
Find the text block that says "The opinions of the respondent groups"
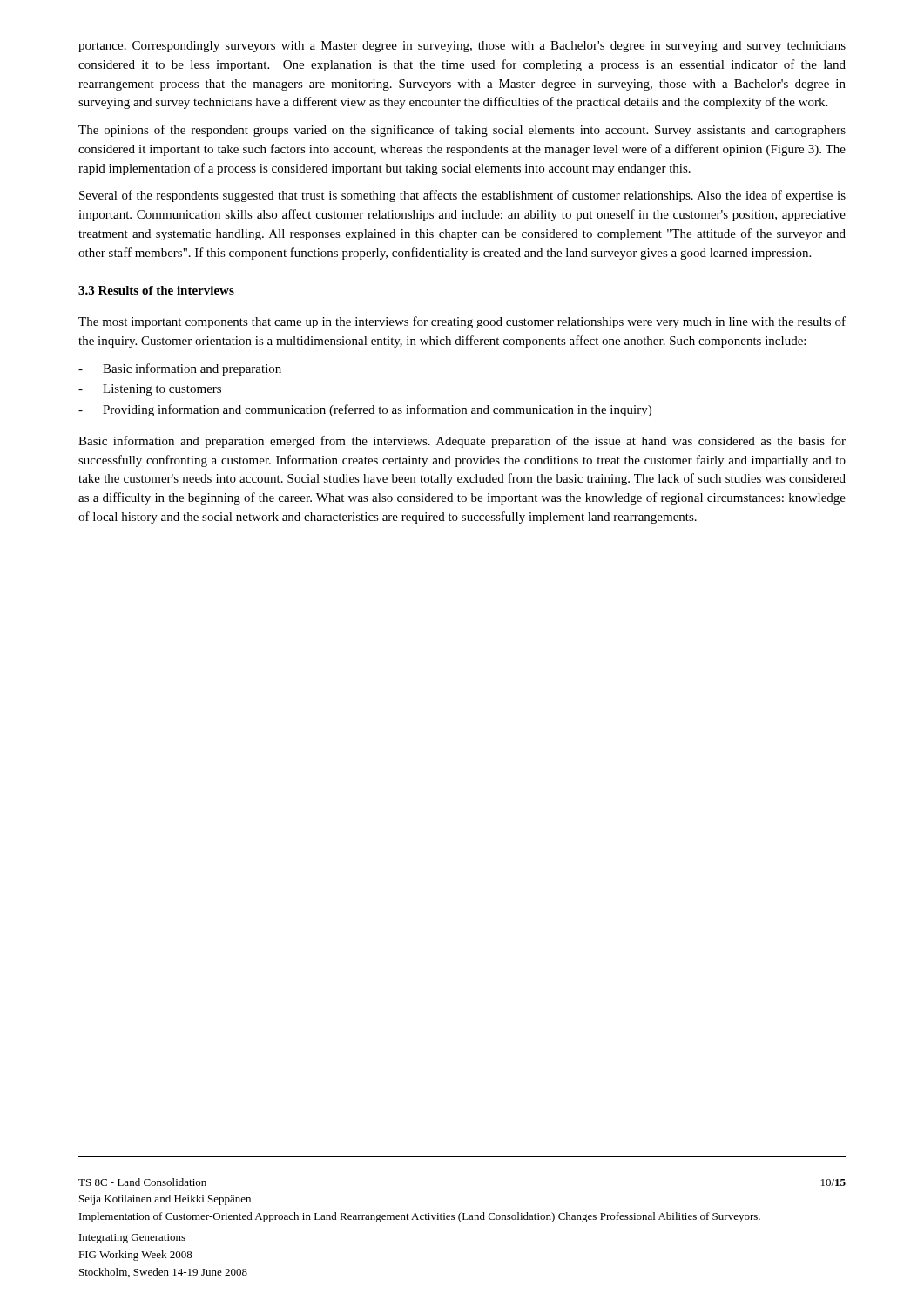[x=462, y=149]
